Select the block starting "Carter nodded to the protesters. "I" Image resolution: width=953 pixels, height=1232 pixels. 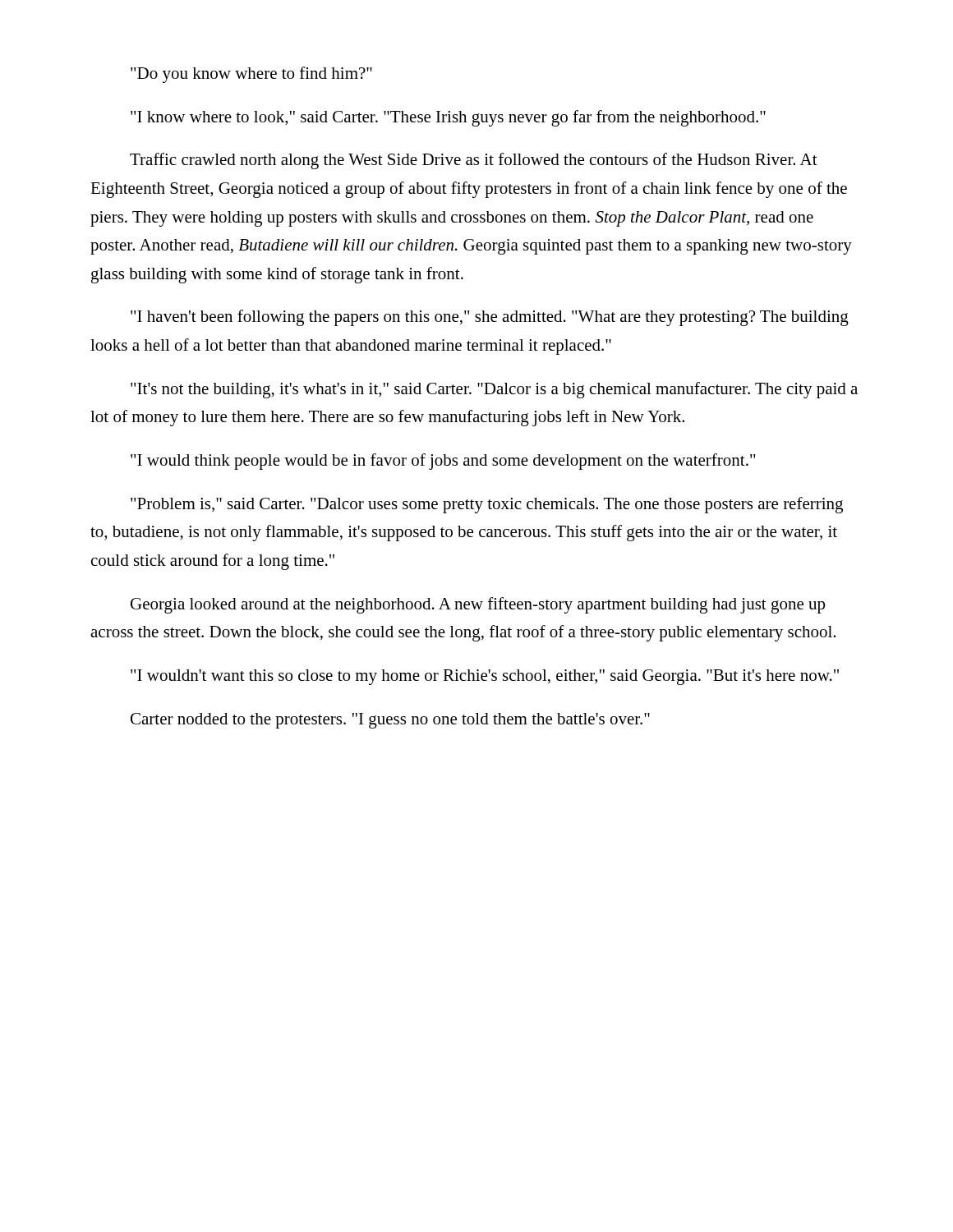(x=476, y=719)
